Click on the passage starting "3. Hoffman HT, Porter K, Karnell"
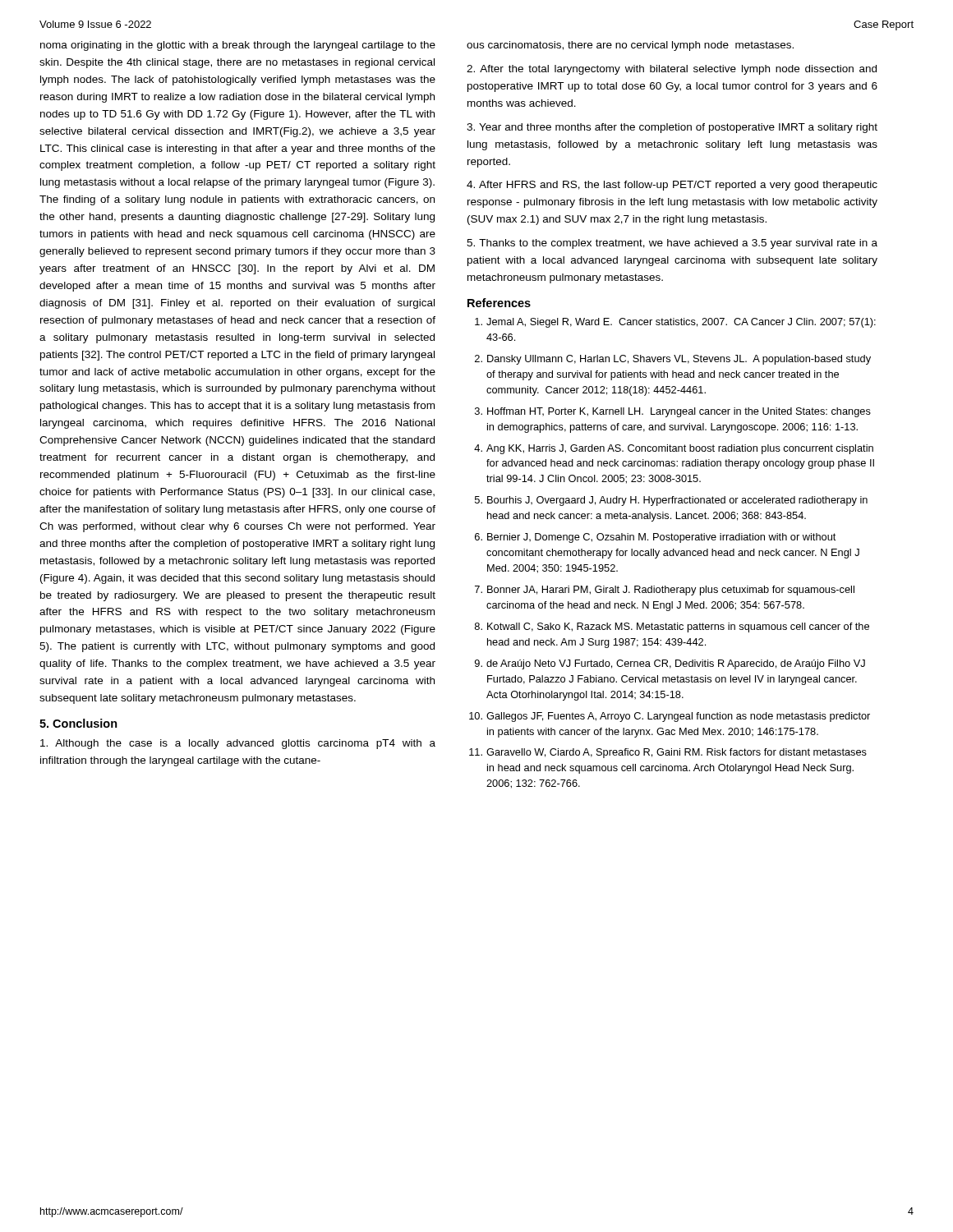953x1232 pixels. 672,419
